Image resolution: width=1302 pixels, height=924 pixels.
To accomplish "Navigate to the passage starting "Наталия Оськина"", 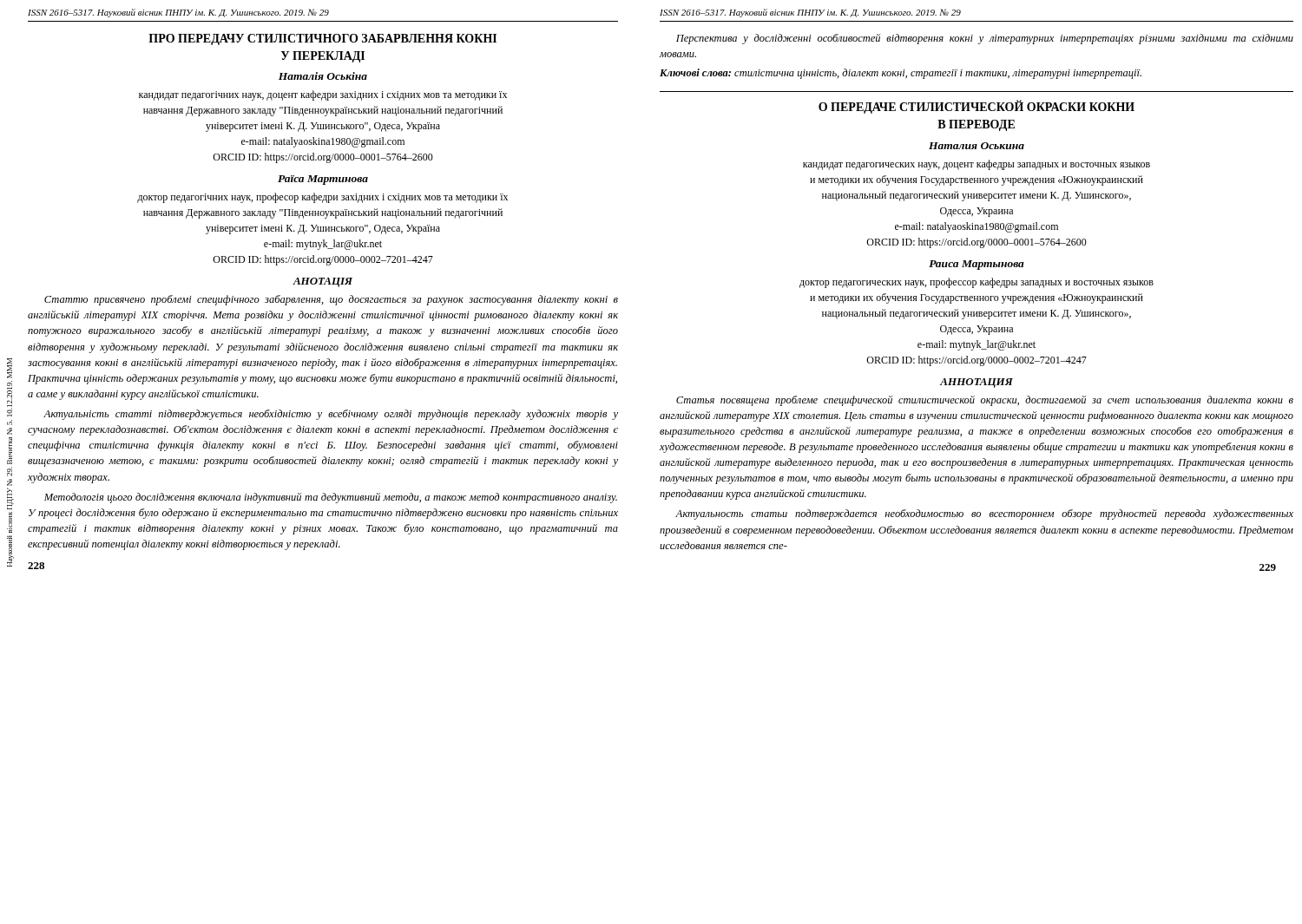I will point(976,145).
